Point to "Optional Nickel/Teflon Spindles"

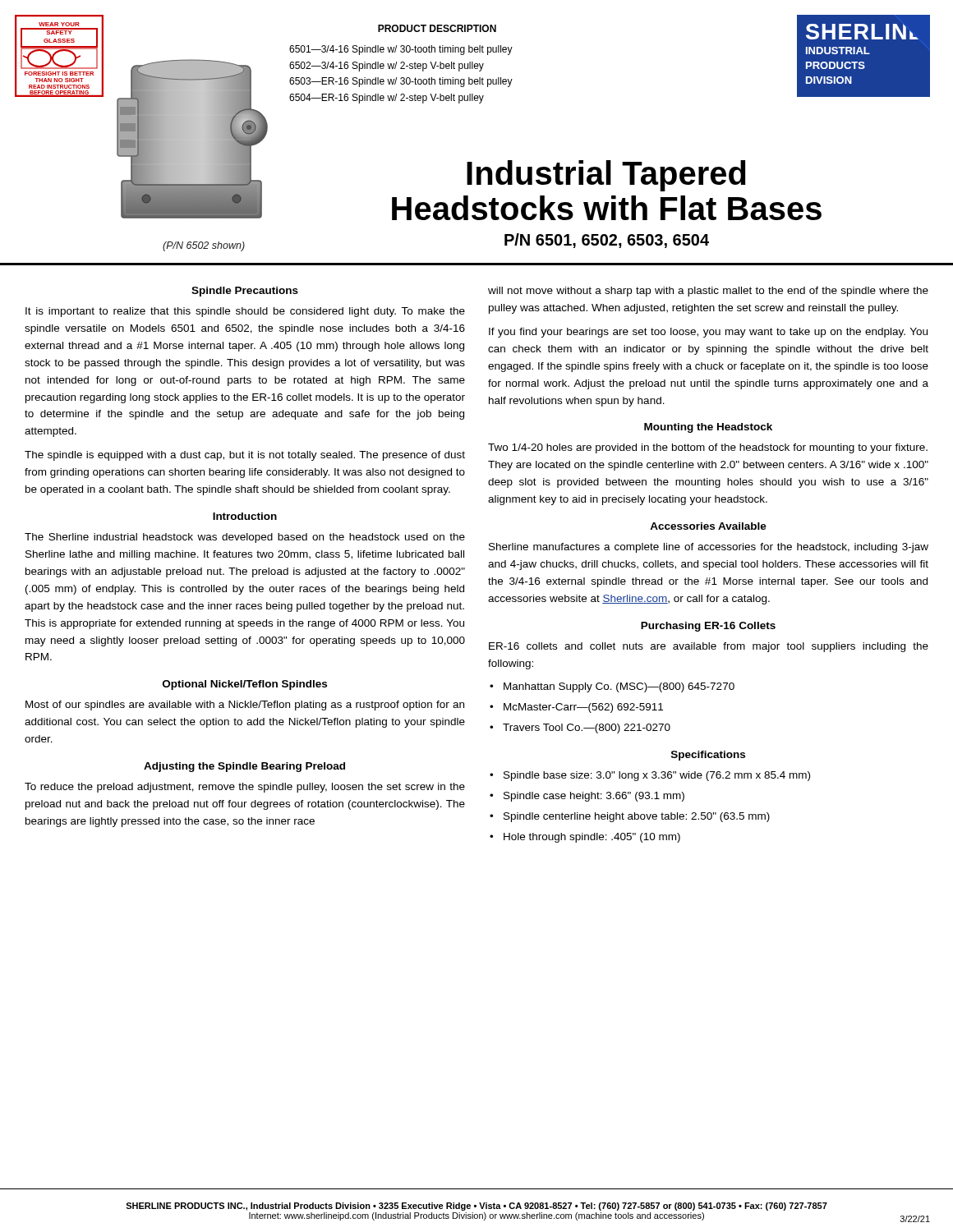[x=245, y=684]
